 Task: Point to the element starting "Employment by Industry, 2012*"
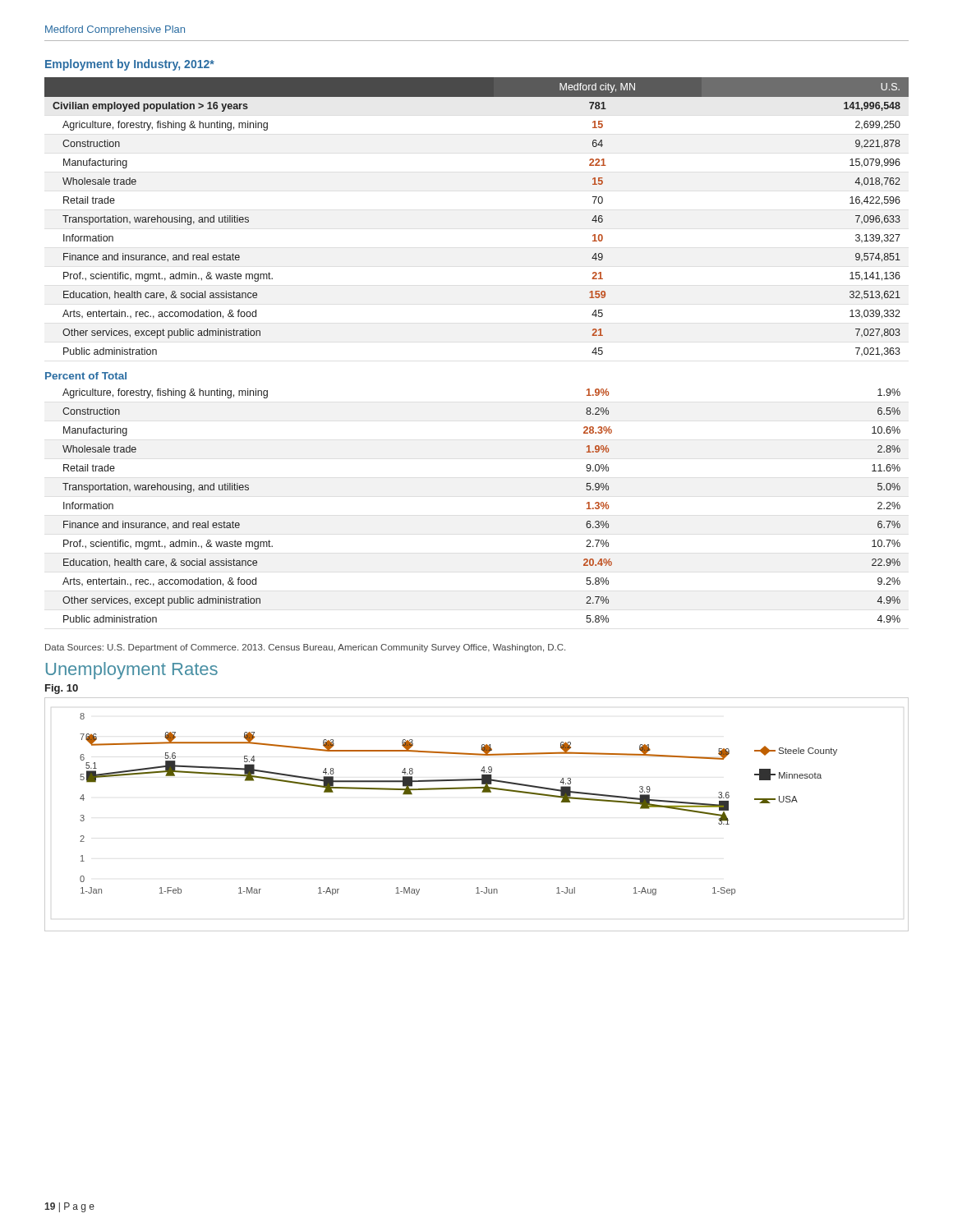pos(129,64)
